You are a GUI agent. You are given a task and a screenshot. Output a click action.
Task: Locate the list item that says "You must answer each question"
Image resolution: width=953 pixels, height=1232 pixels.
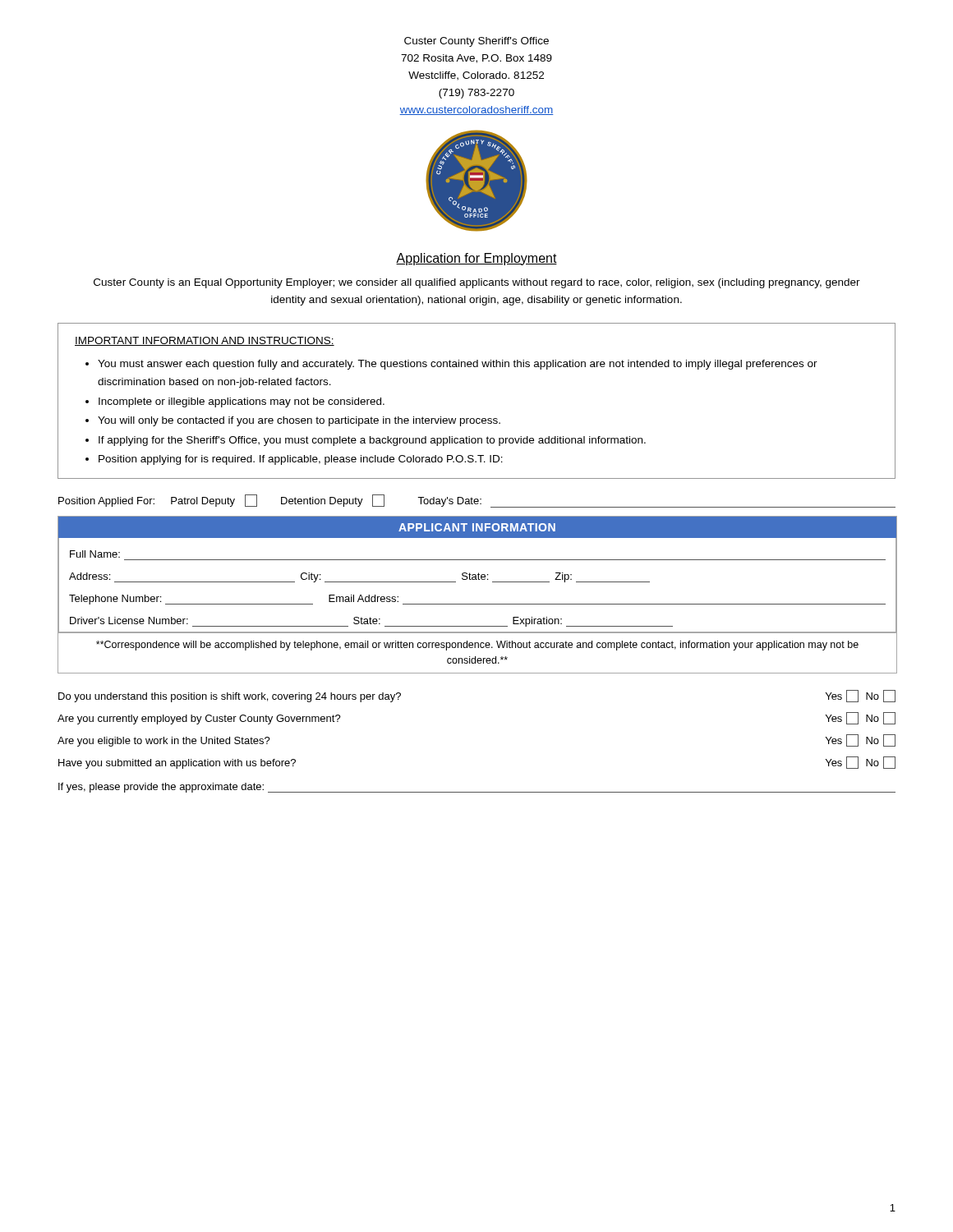pyautogui.click(x=457, y=373)
